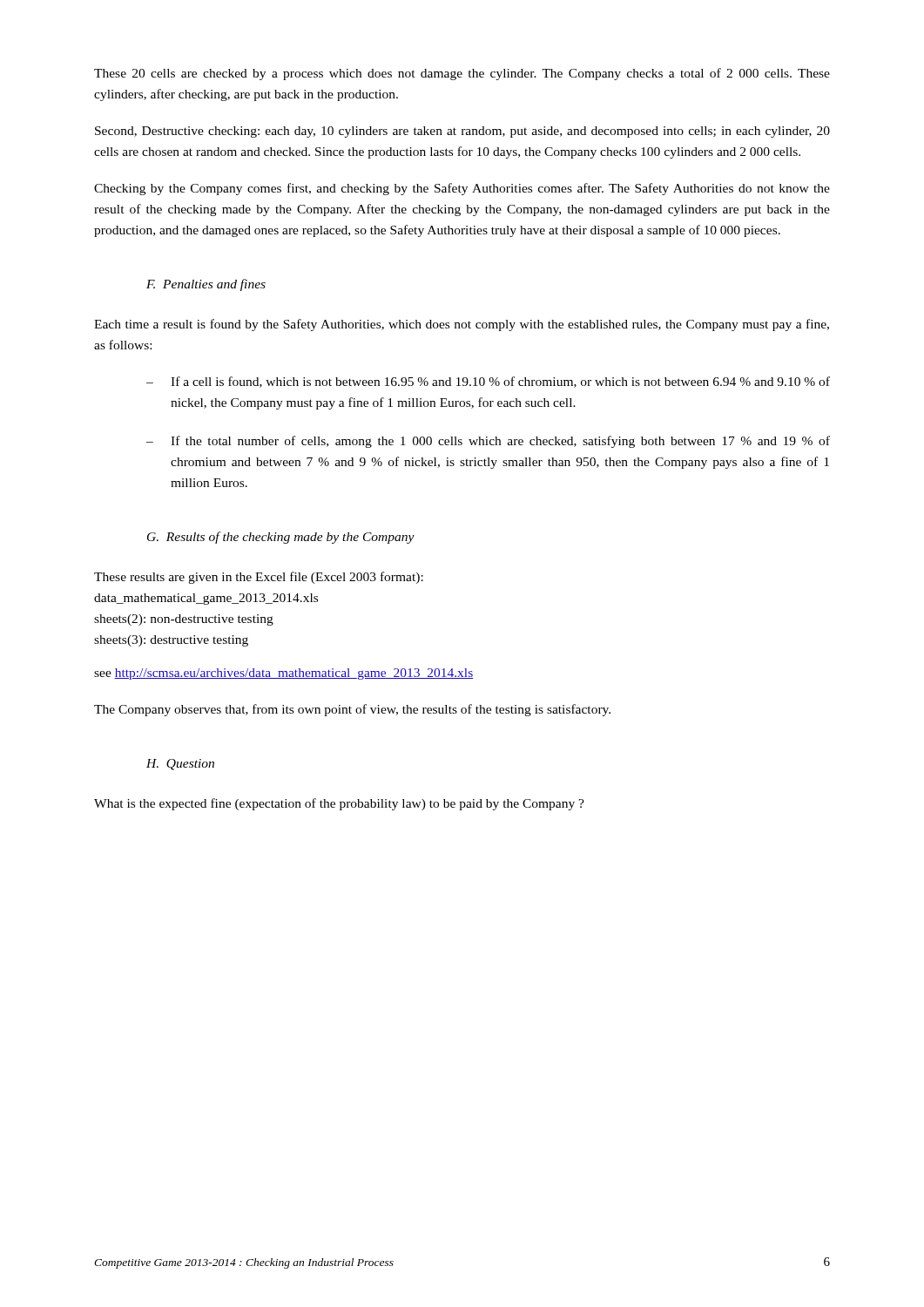Navigate to the block starting "The Company observes that, from its"
The height and width of the screenshot is (1307, 924).
353,709
